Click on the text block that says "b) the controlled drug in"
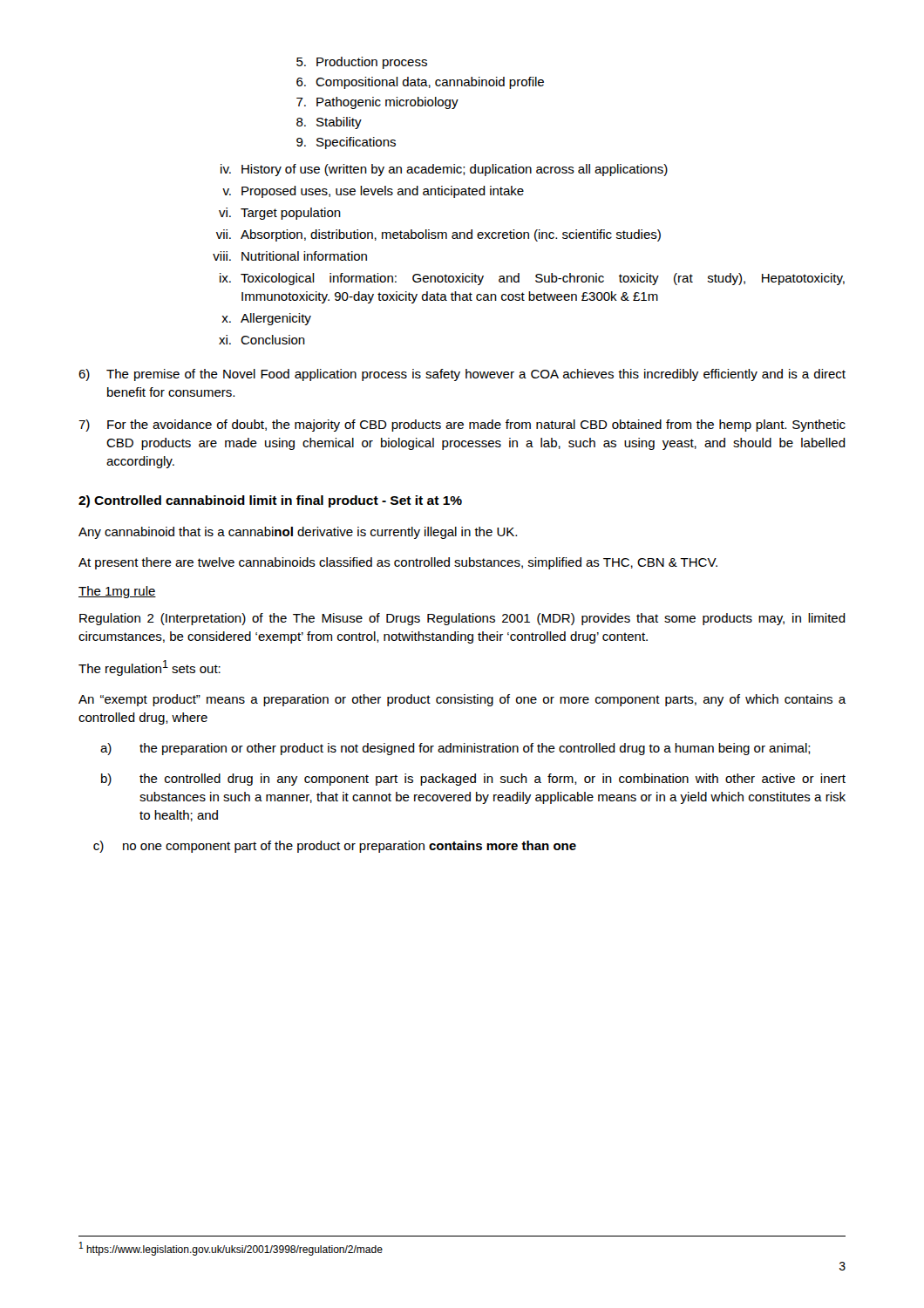The width and height of the screenshot is (924, 1308). (x=462, y=796)
